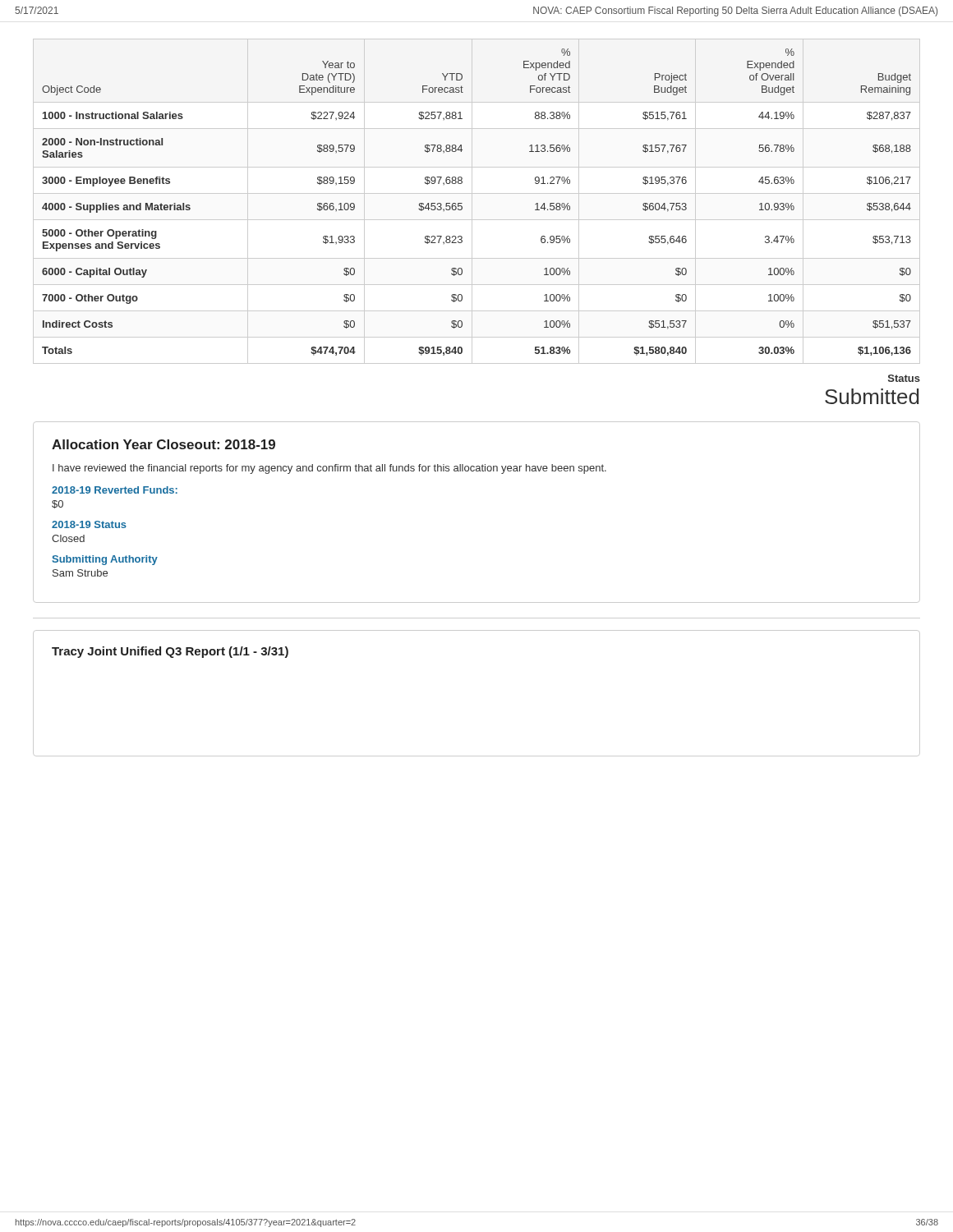
Task: Point to the passage starting "I have reviewed the financial reports"
Action: tap(476, 468)
